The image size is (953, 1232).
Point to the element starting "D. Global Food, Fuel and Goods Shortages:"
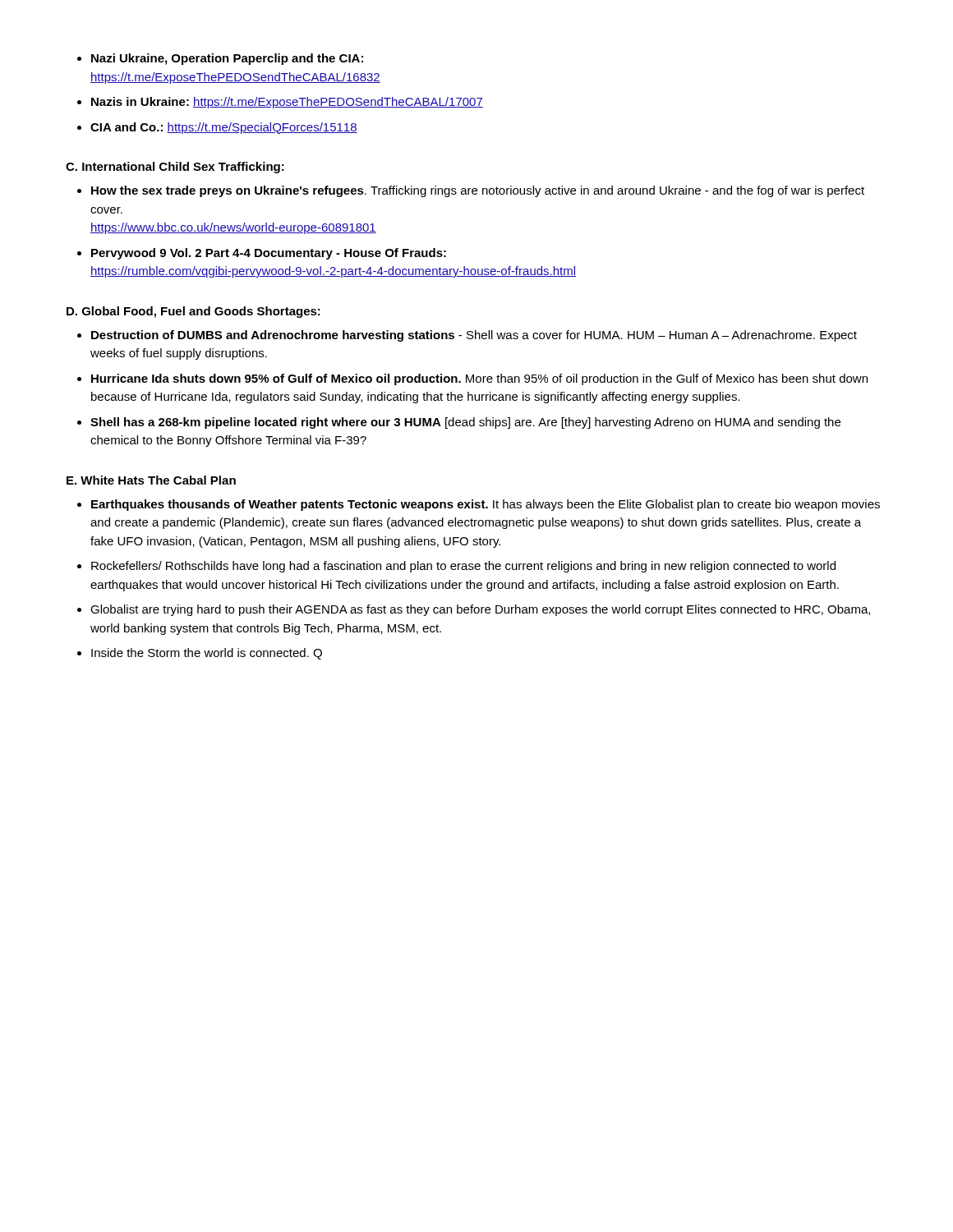193,310
